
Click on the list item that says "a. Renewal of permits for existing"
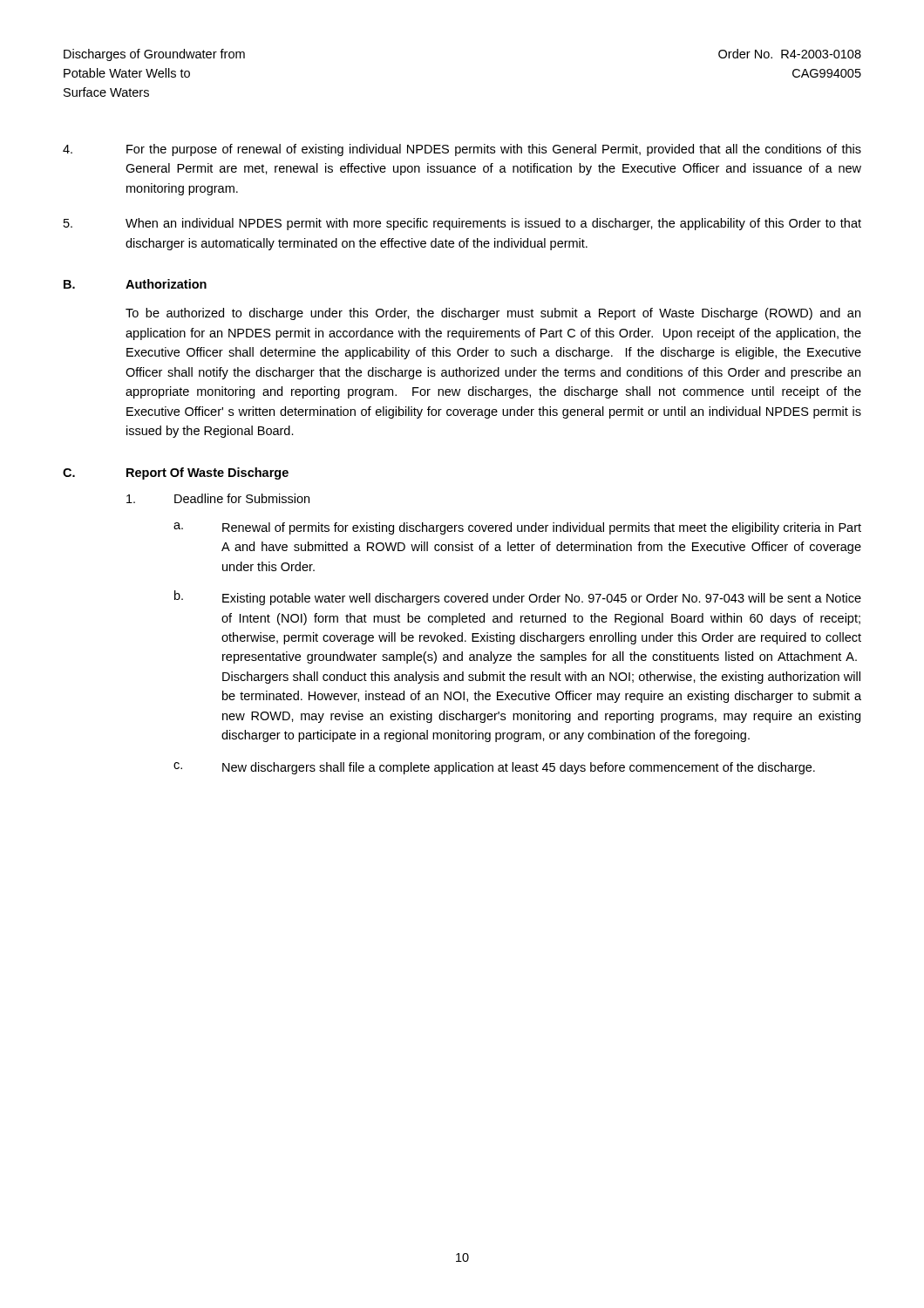pos(517,547)
